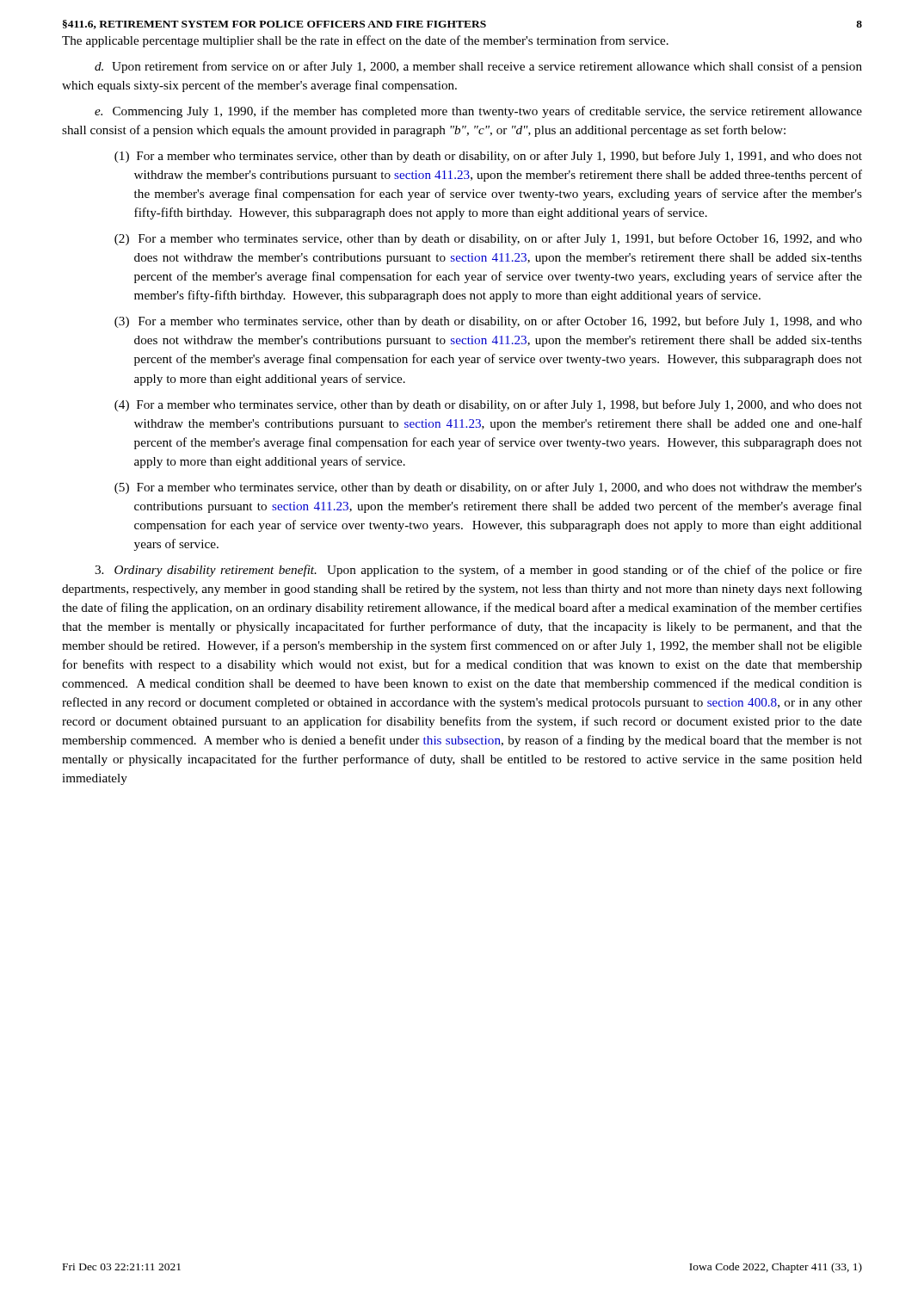Image resolution: width=924 pixels, height=1291 pixels.
Task: Find the block on this page that starts "d. Upon retirement"
Action: pyautogui.click(x=462, y=76)
